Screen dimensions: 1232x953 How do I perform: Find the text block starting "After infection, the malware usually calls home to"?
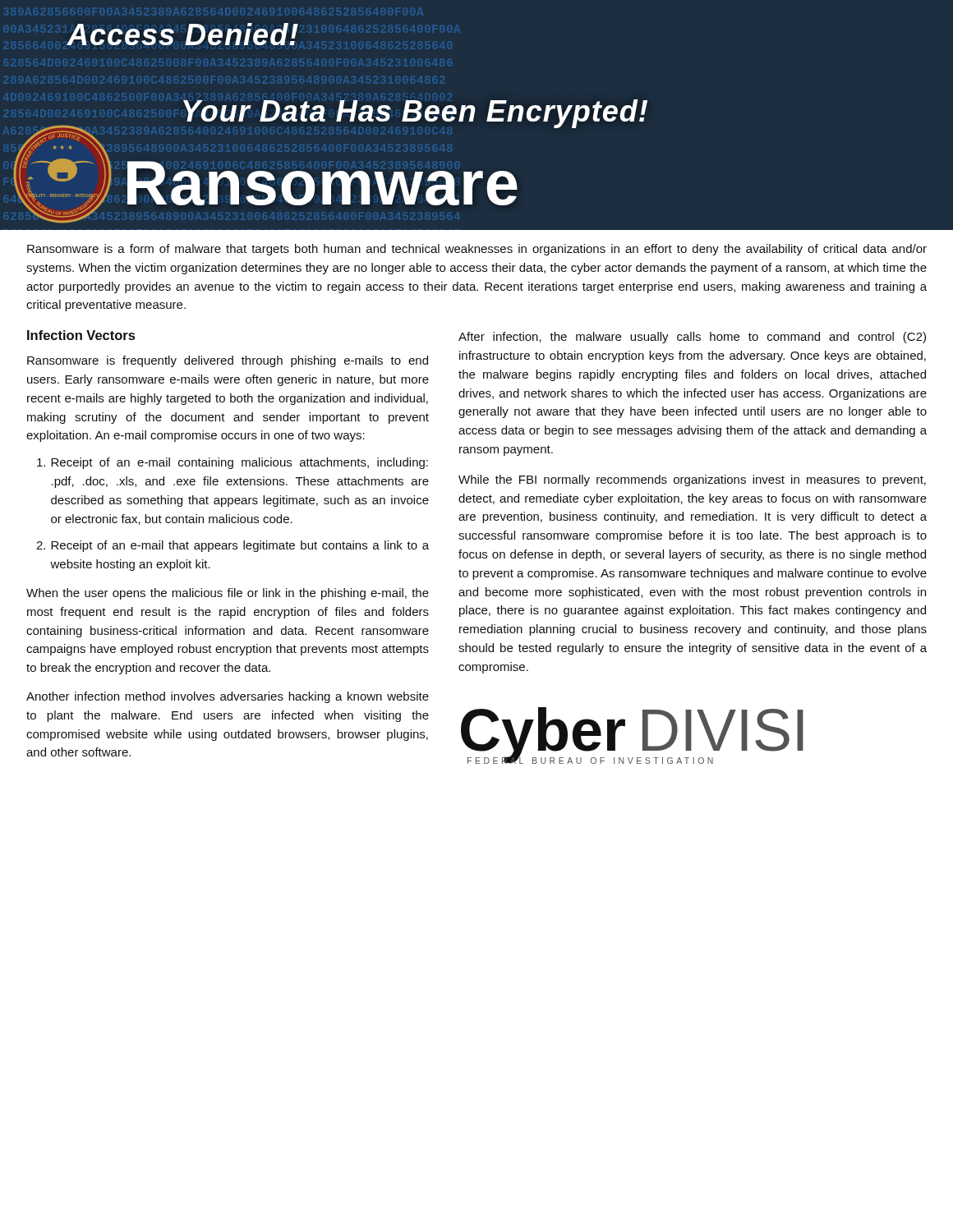693,393
